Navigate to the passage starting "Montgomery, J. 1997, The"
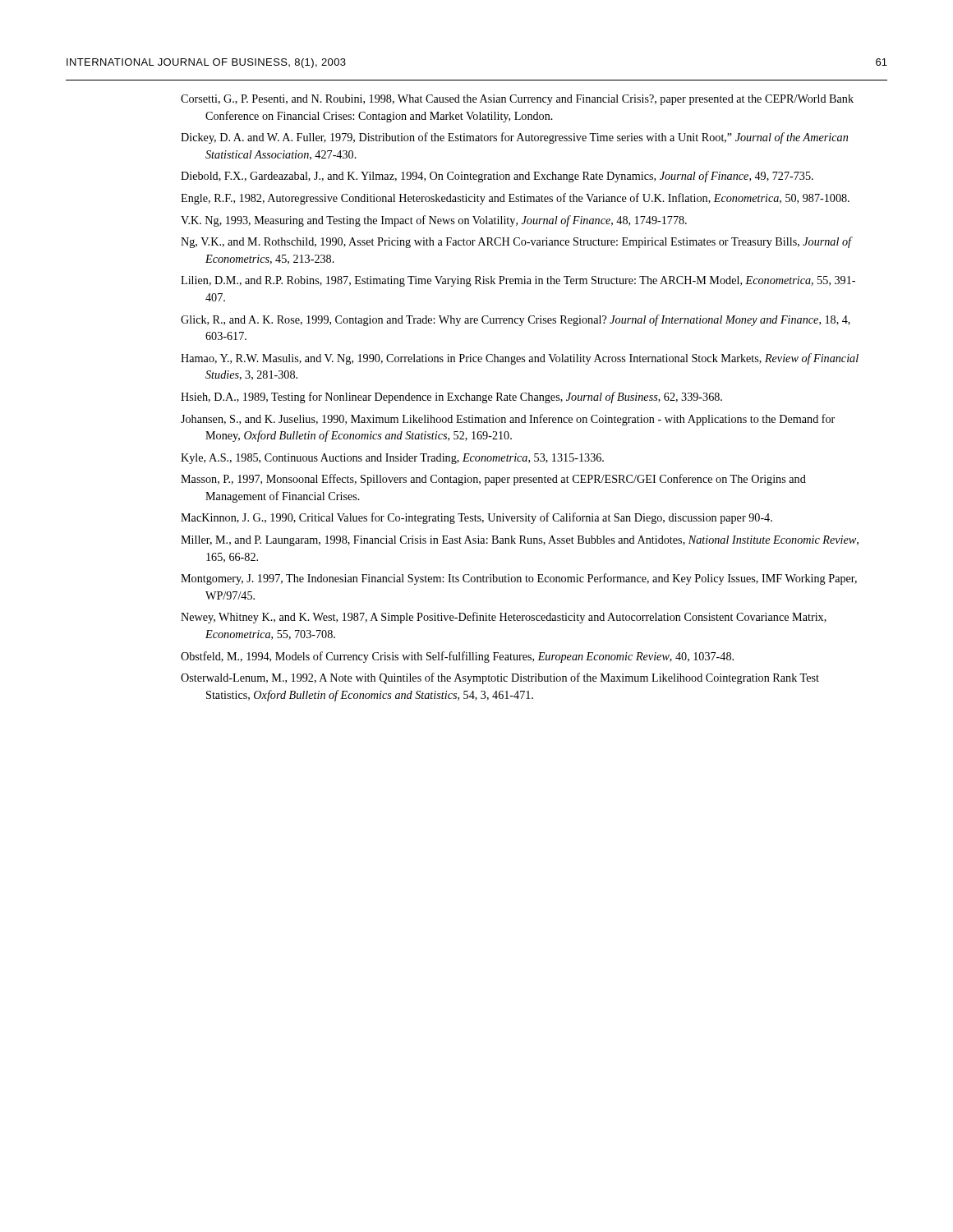This screenshot has width=953, height=1232. coord(519,587)
